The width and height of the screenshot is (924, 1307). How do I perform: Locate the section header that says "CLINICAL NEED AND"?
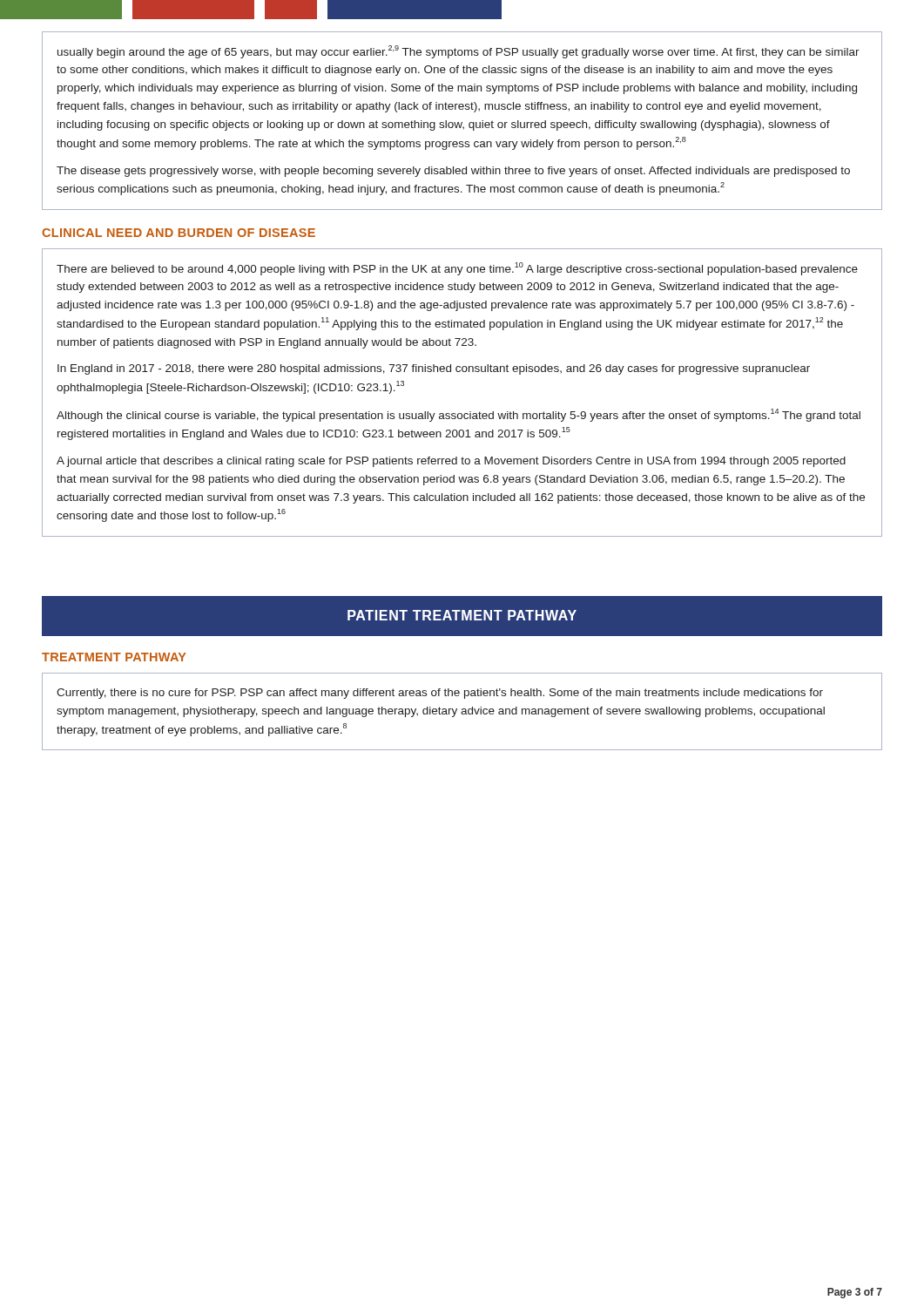[179, 233]
